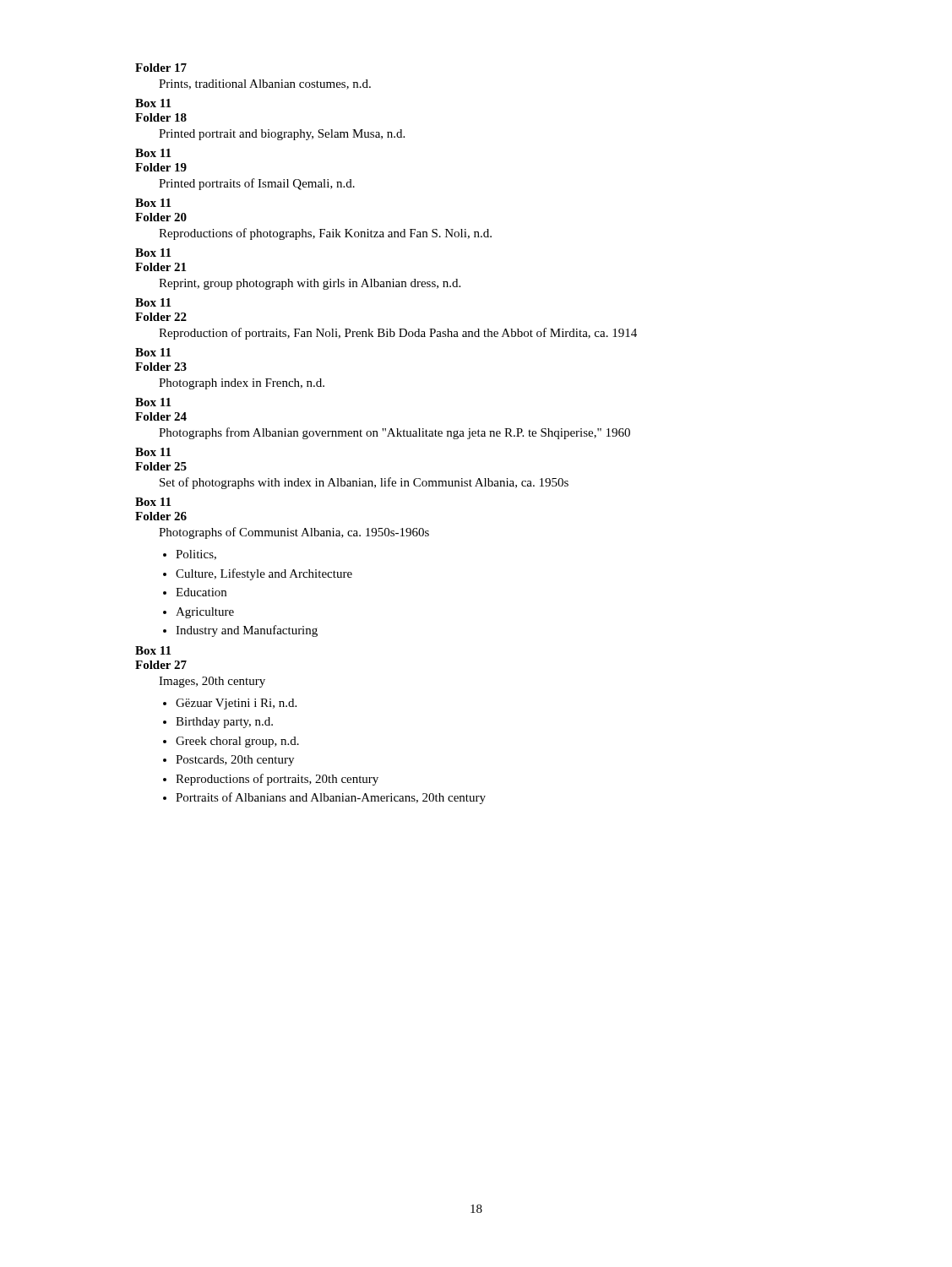This screenshot has height=1267, width=952.
Task: Click on the list item that reads "Gëzuar Vjetini i Ri,"
Action: coord(237,702)
